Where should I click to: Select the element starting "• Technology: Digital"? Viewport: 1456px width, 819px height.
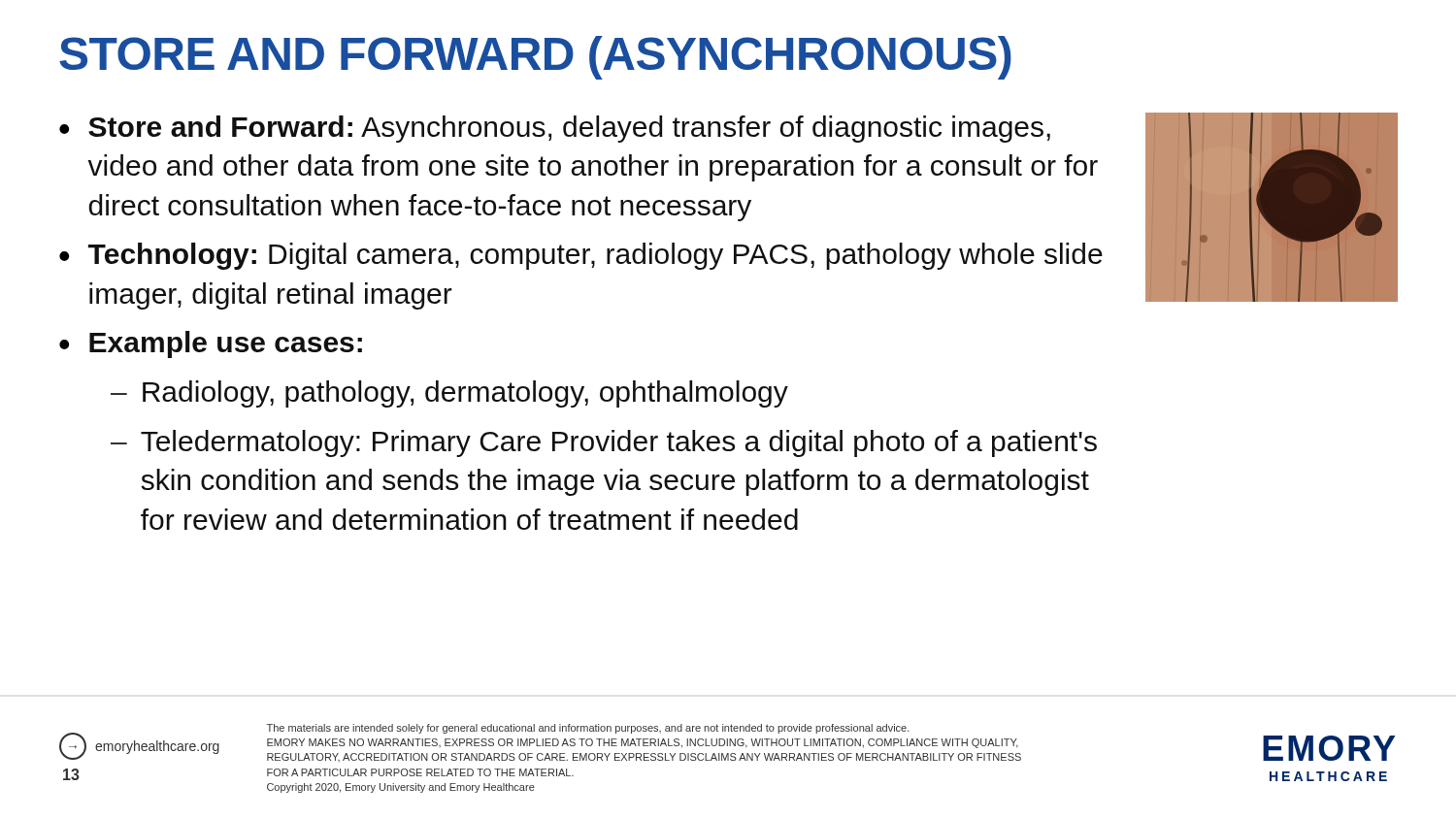(x=587, y=274)
